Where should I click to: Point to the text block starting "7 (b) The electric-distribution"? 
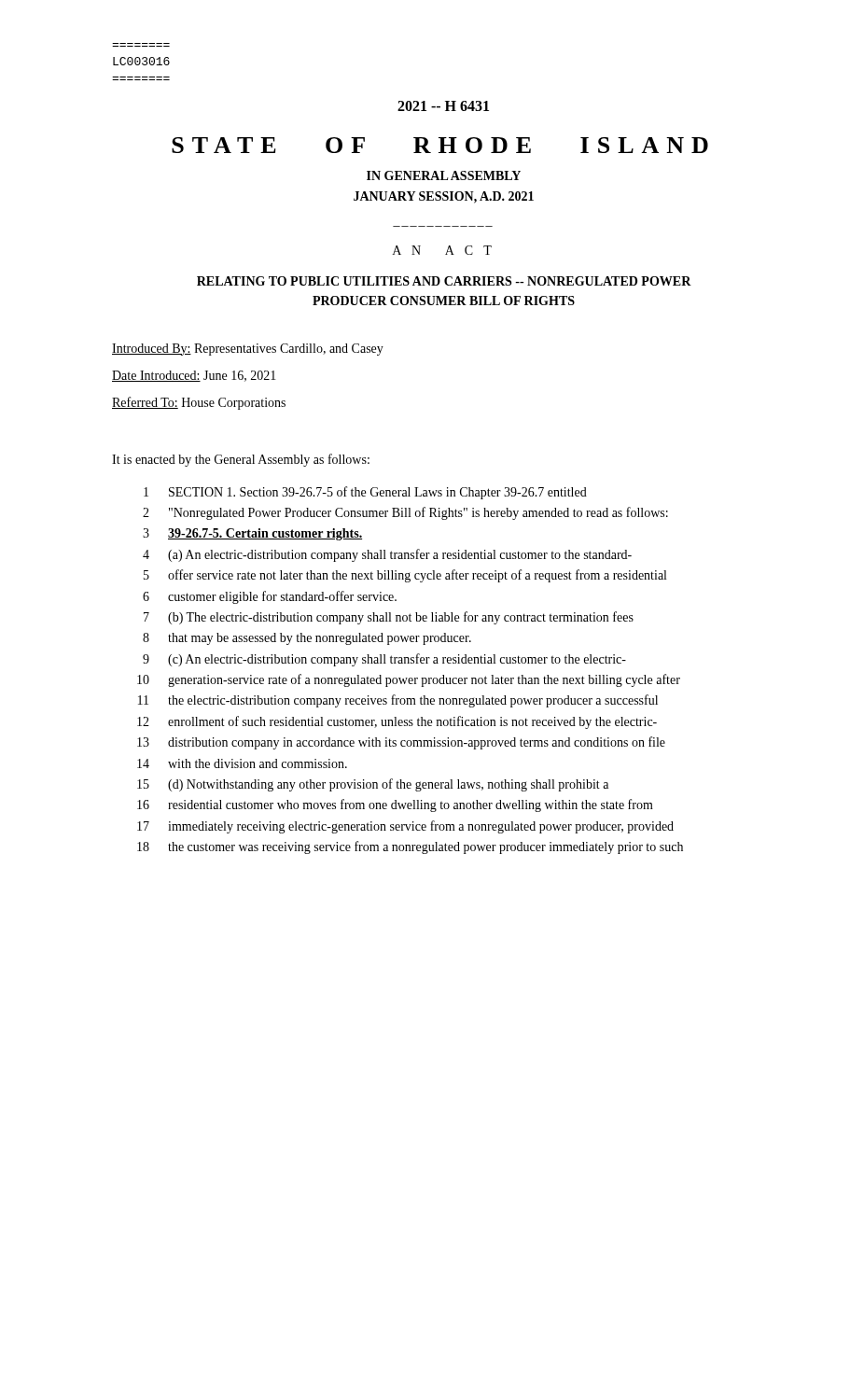coord(444,618)
